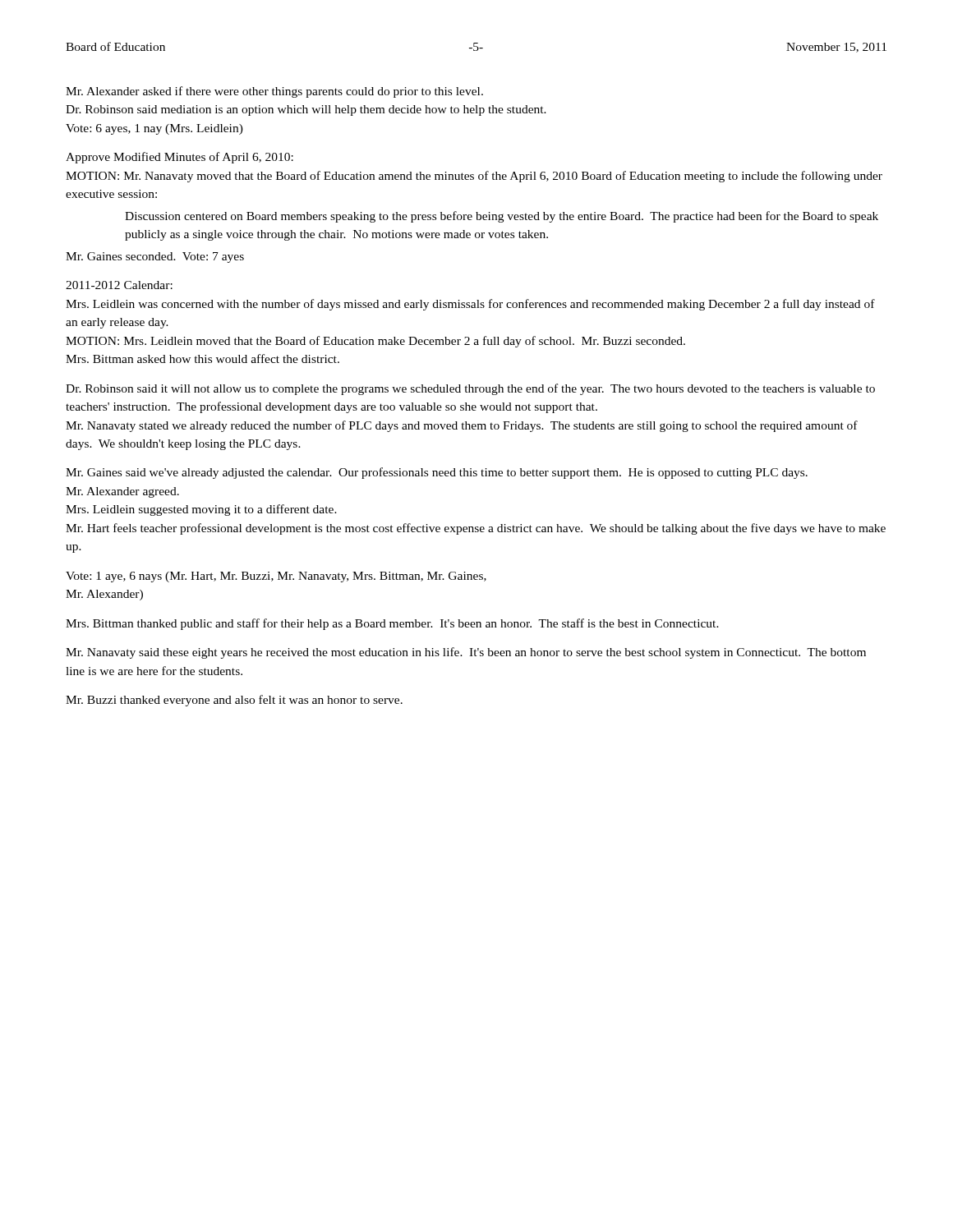
Task: Find the text block that reads "Mrs. Bittman thanked public and"
Action: [x=476, y=623]
